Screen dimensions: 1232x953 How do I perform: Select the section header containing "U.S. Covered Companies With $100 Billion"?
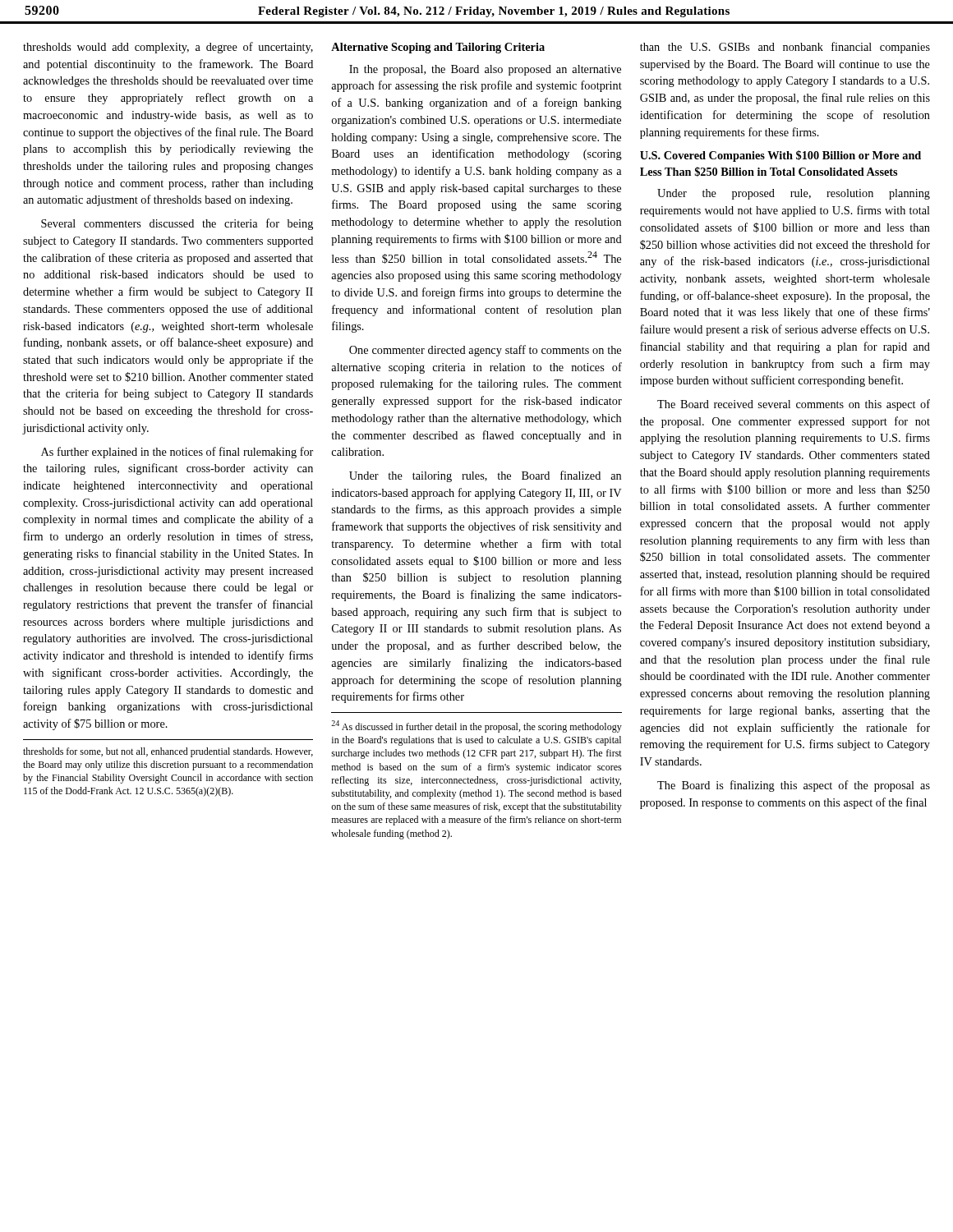click(x=785, y=164)
